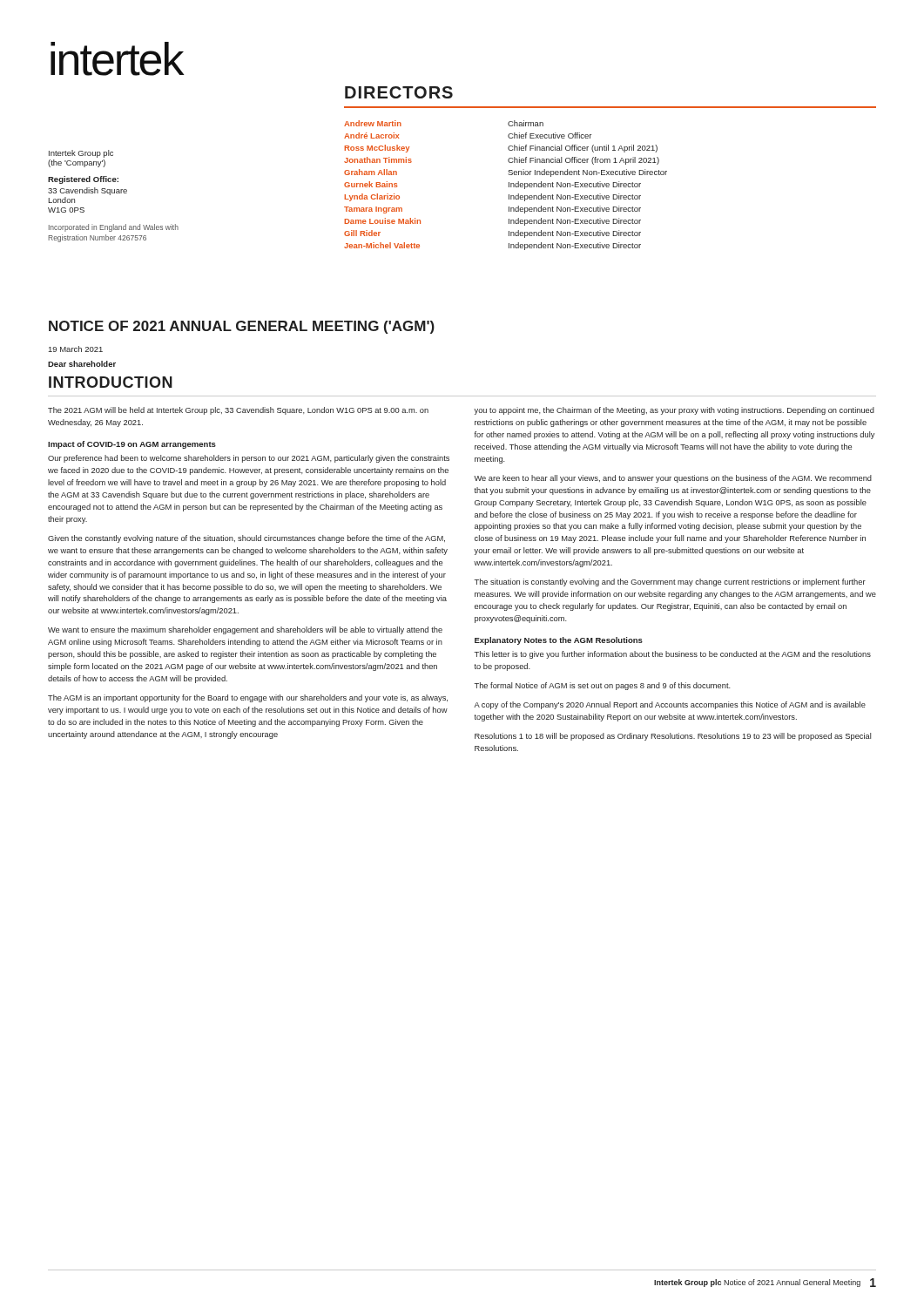924x1307 pixels.
Task: Find the text block that reads "A copy of the Company's 2020 Annual Report"
Action: [x=670, y=711]
